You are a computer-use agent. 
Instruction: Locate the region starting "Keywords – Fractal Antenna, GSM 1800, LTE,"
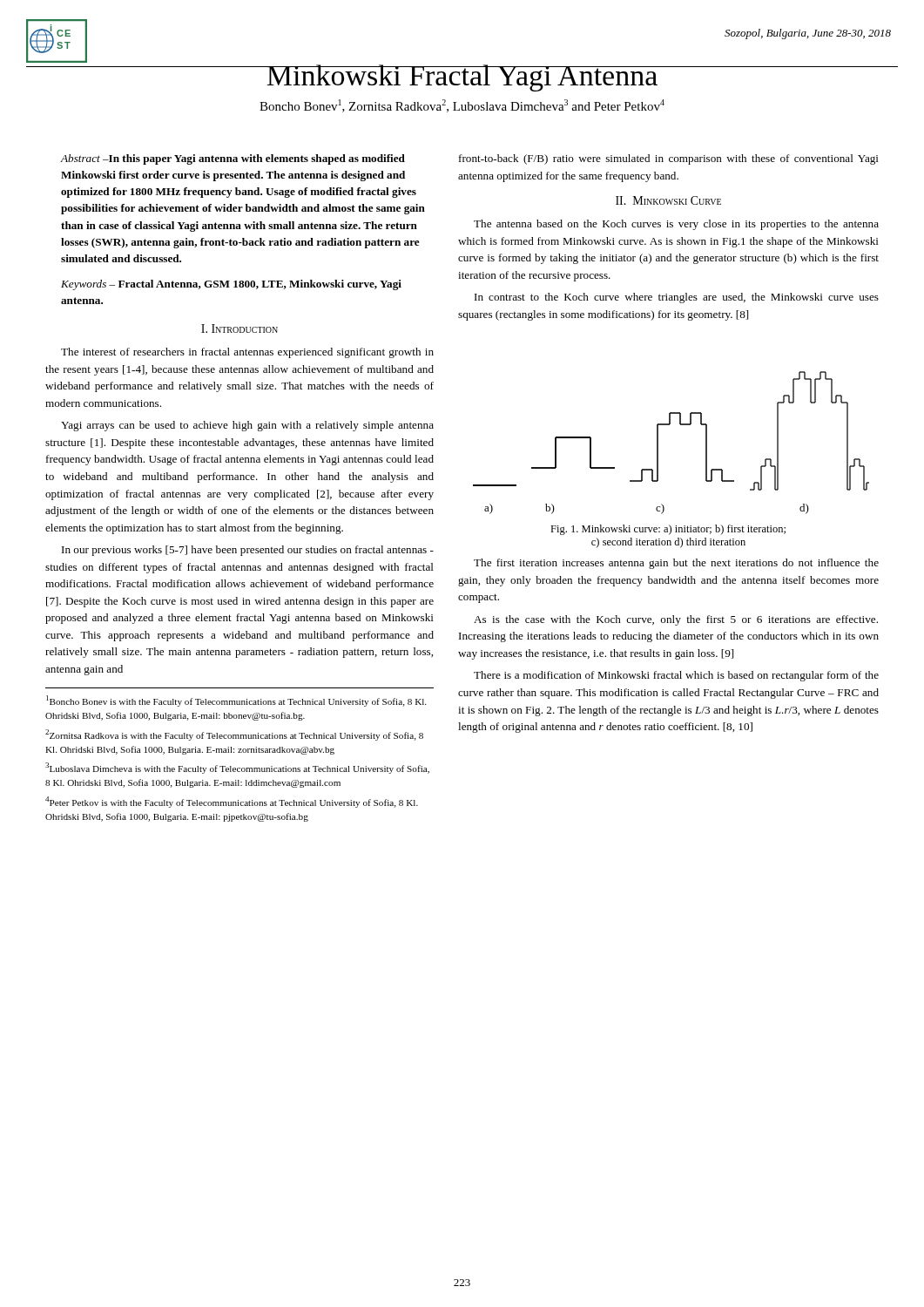(x=231, y=292)
